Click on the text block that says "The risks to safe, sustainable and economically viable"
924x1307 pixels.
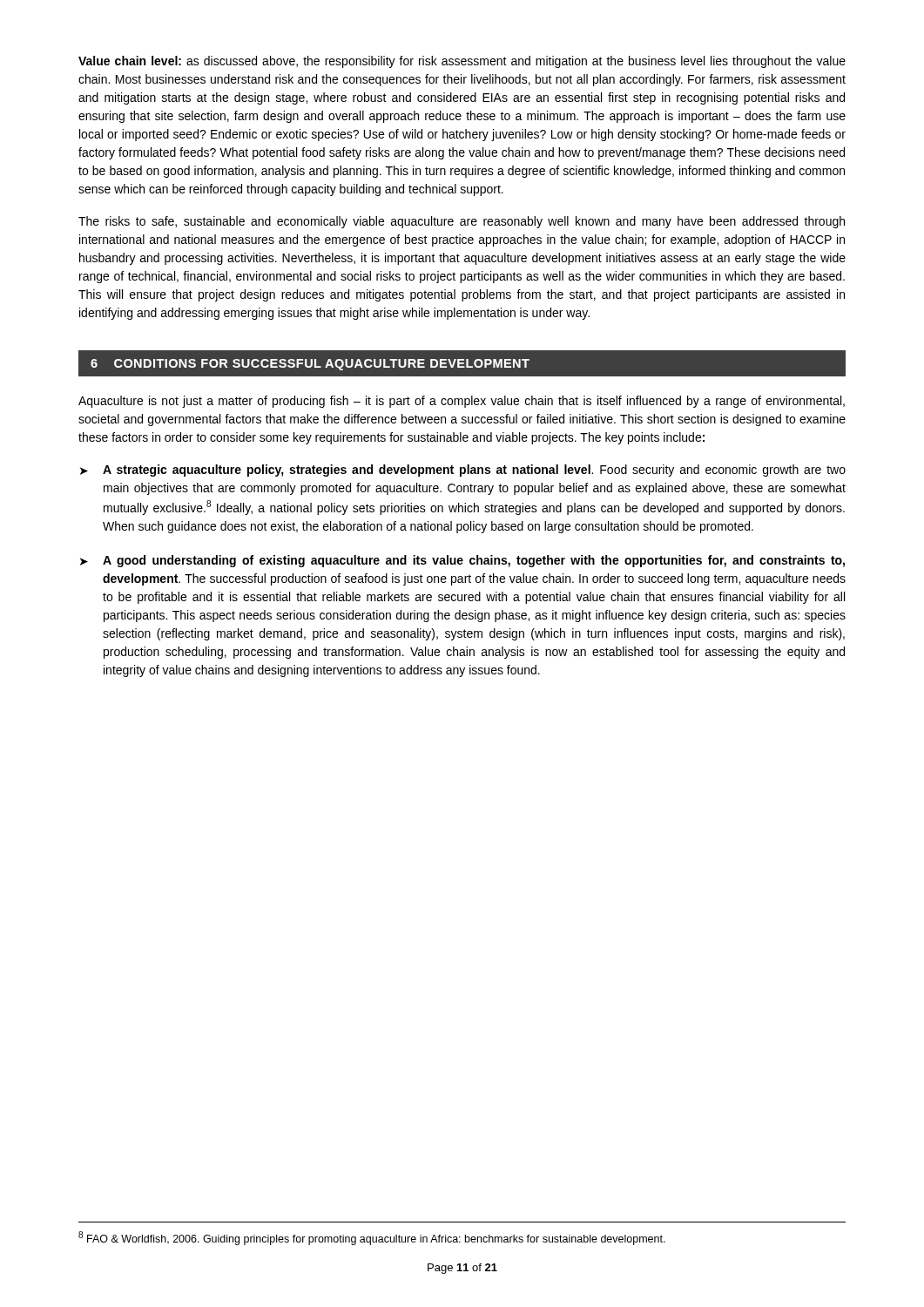click(x=462, y=267)
